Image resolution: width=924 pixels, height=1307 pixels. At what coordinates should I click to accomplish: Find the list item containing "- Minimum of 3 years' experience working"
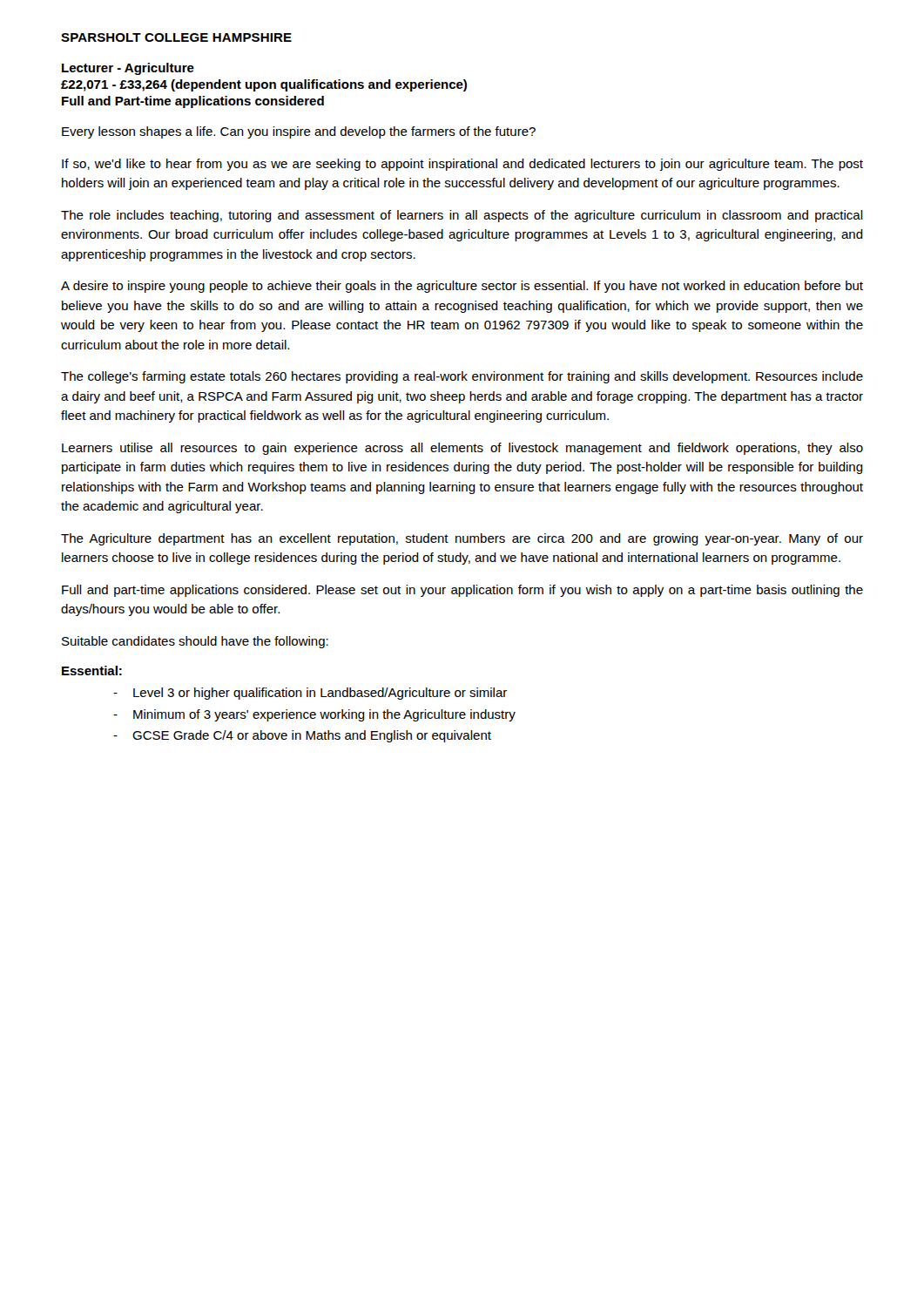(314, 714)
